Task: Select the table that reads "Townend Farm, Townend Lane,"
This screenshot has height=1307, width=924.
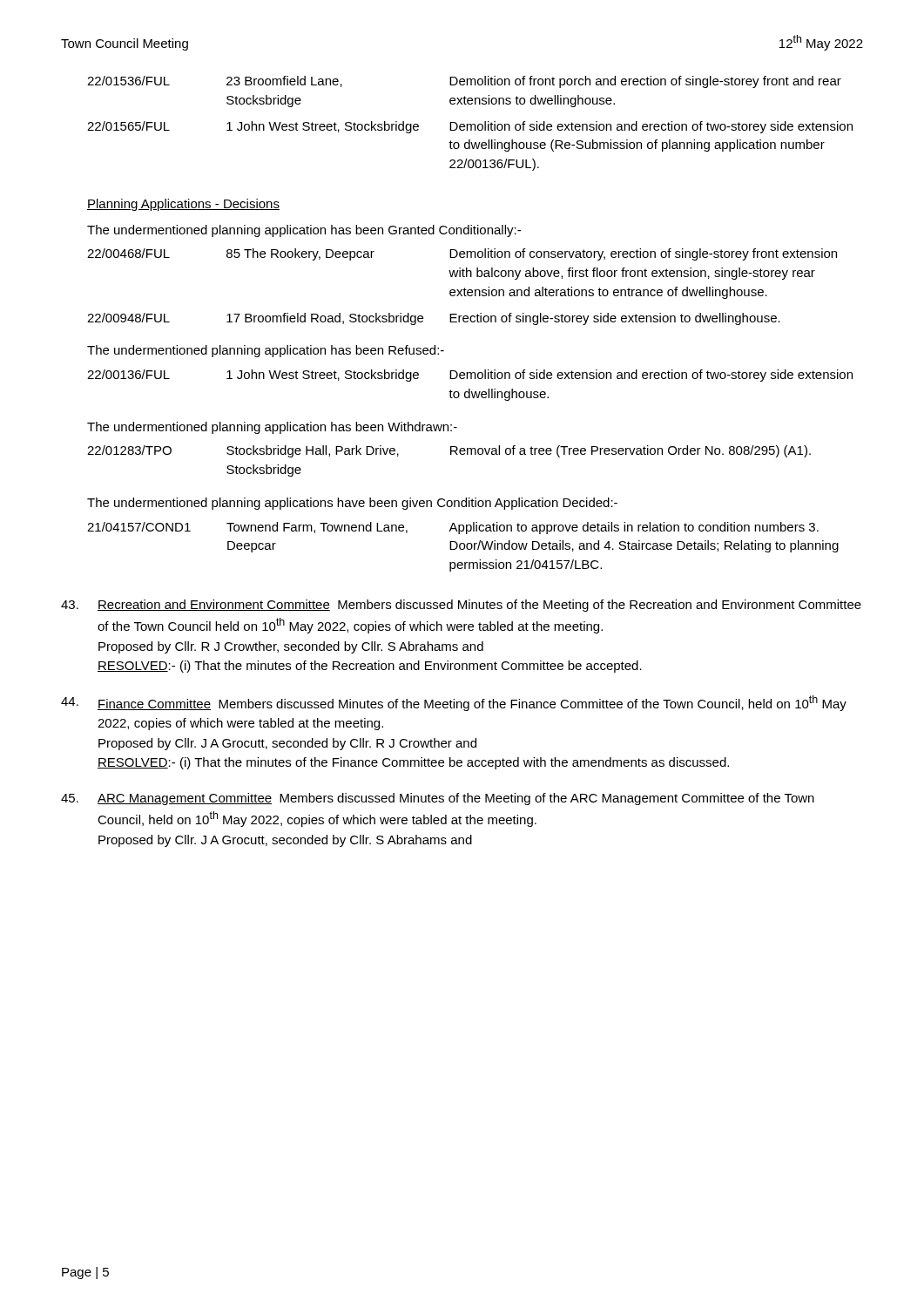Action: pyautogui.click(x=475, y=547)
